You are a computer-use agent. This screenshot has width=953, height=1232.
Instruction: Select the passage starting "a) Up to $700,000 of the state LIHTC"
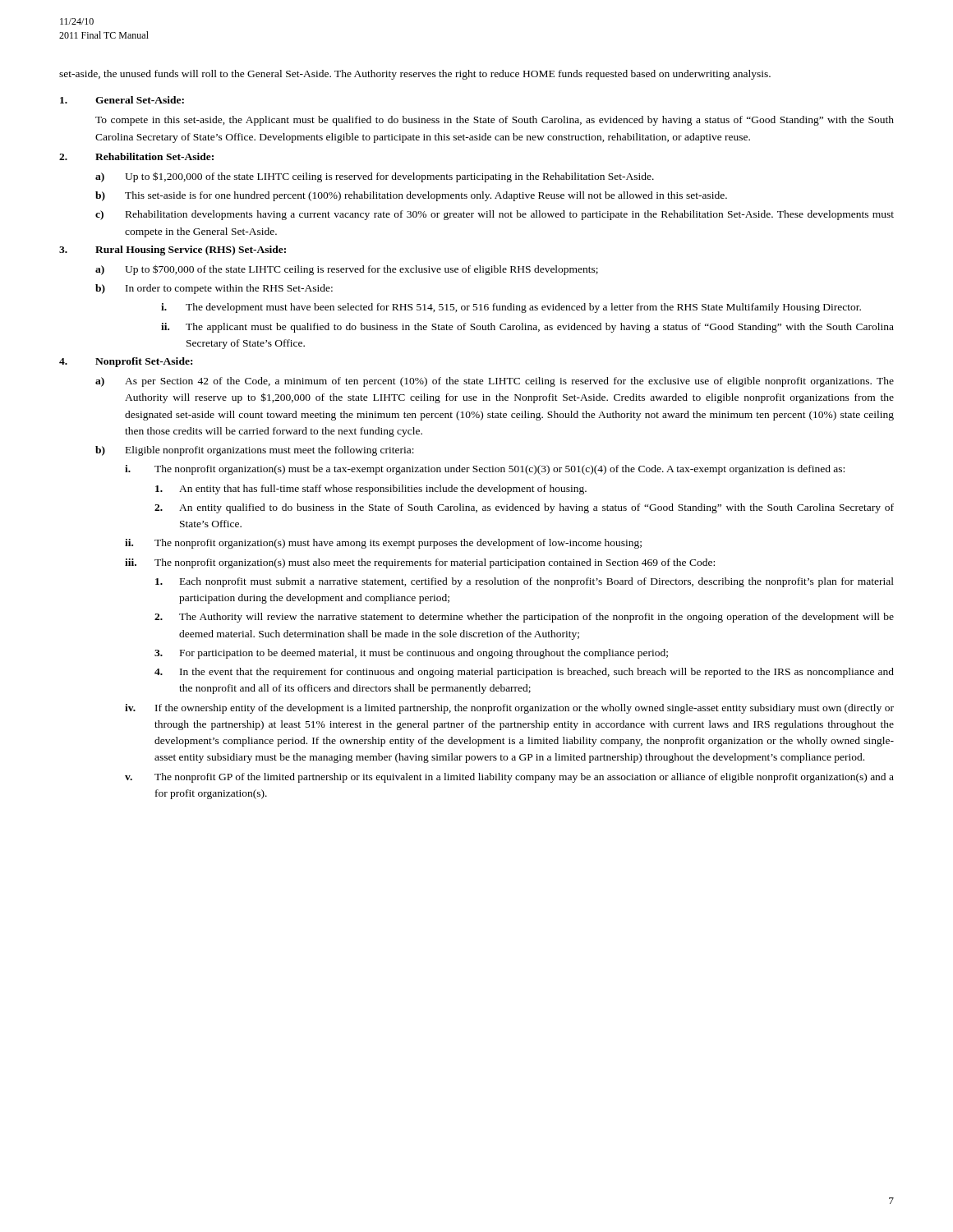(495, 269)
